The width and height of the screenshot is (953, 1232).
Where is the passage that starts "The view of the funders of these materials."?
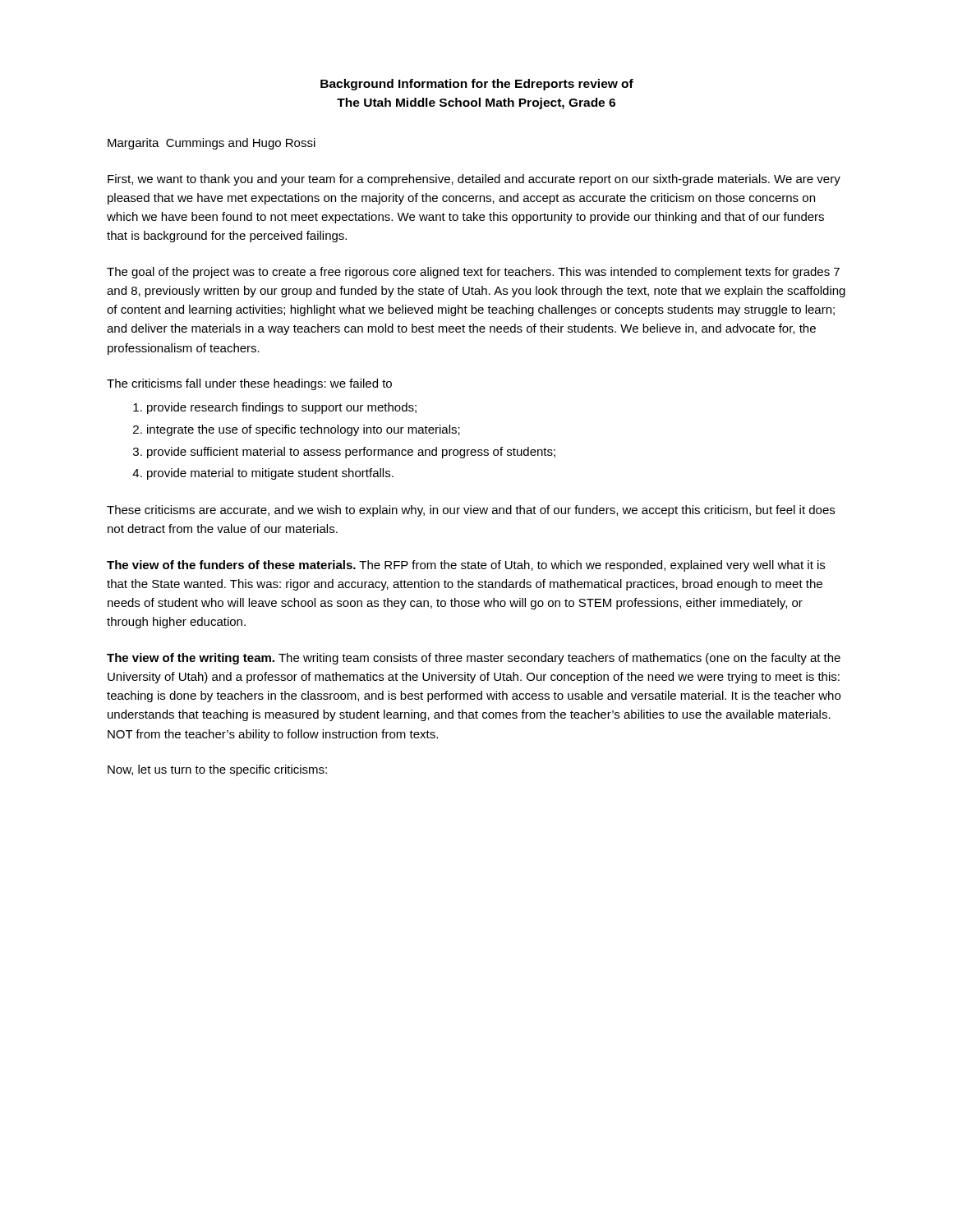476,593
